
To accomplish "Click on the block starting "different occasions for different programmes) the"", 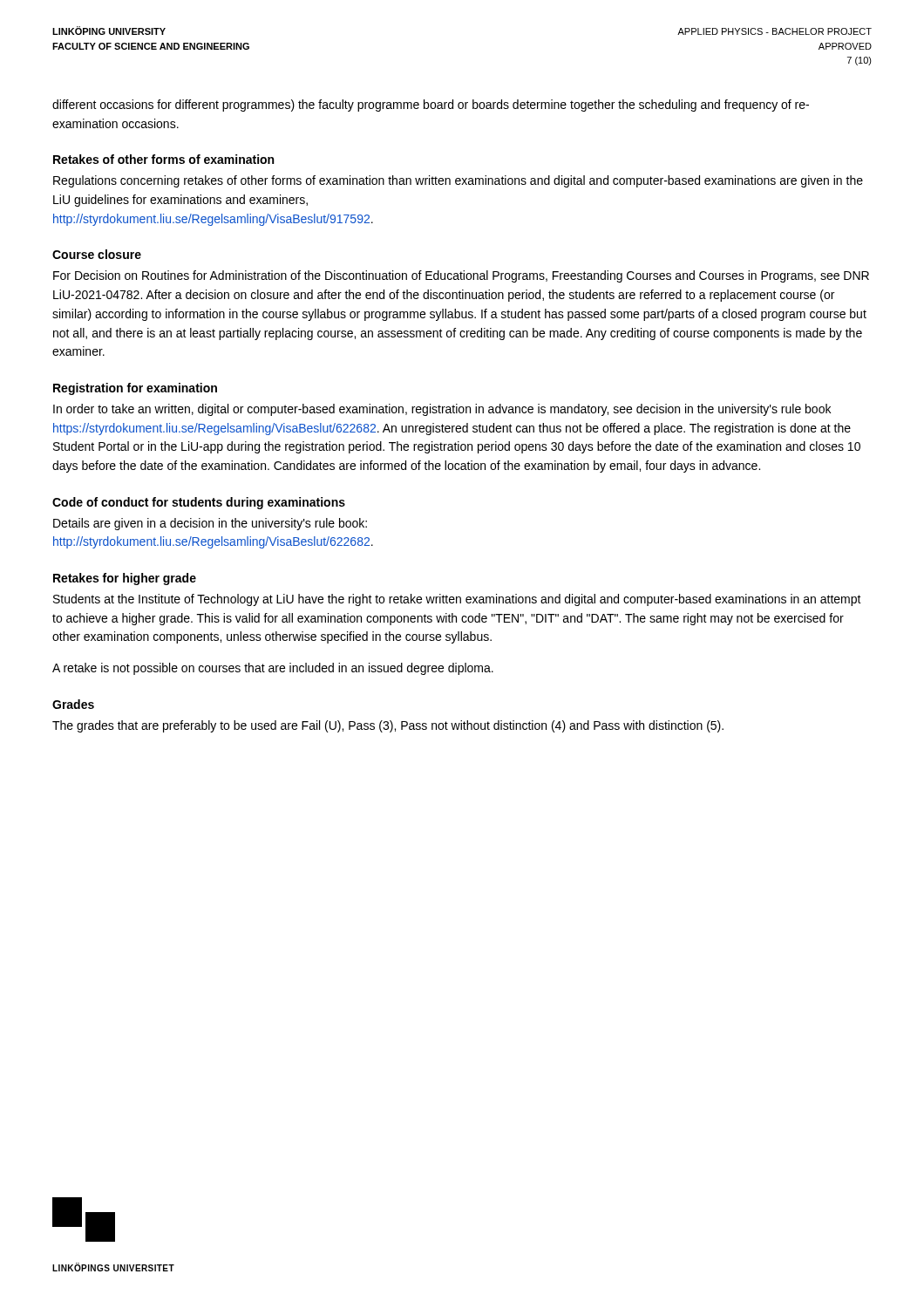I will click(x=431, y=114).
